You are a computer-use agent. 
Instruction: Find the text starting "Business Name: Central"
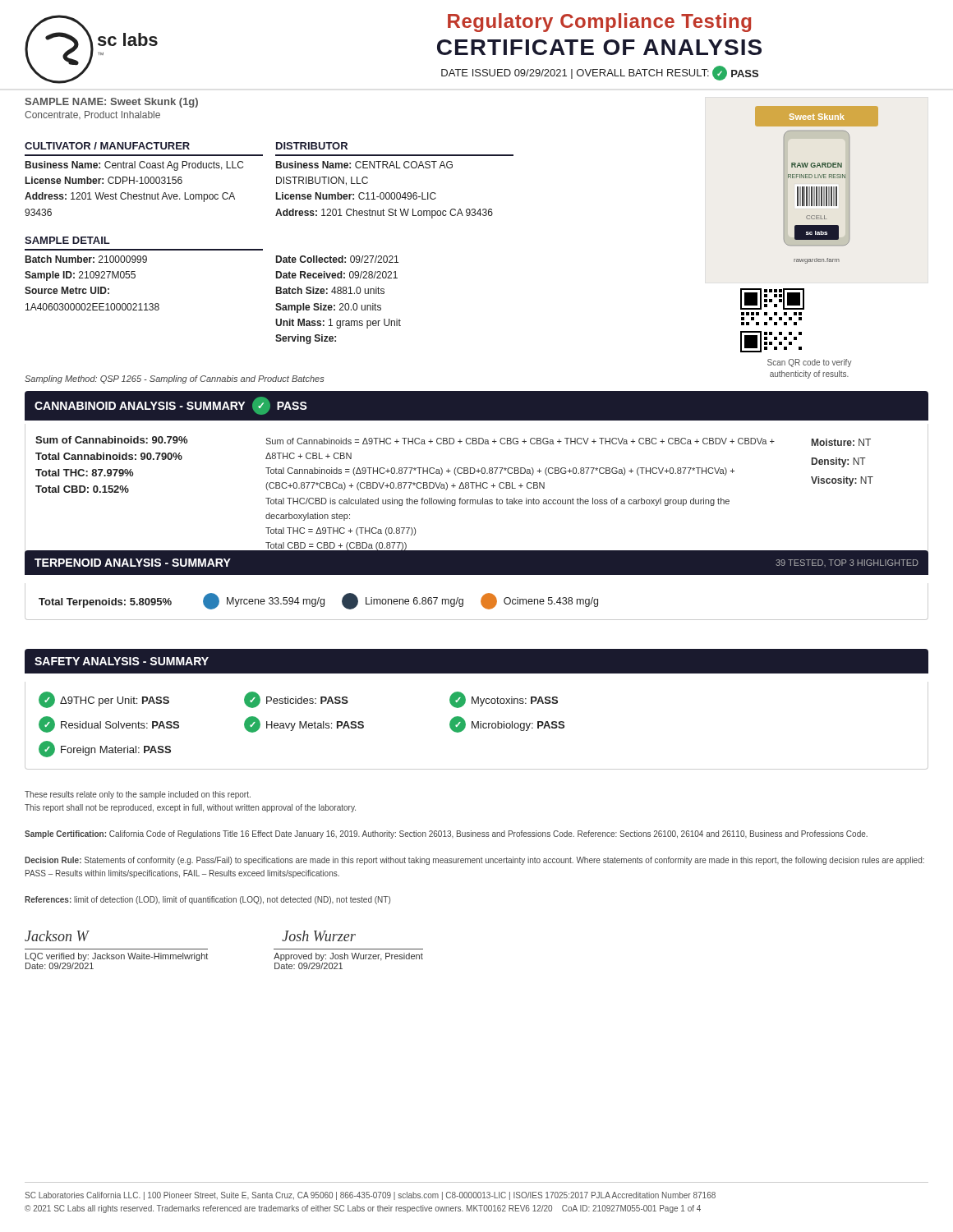pyautogui.click(x=134, y=189)
